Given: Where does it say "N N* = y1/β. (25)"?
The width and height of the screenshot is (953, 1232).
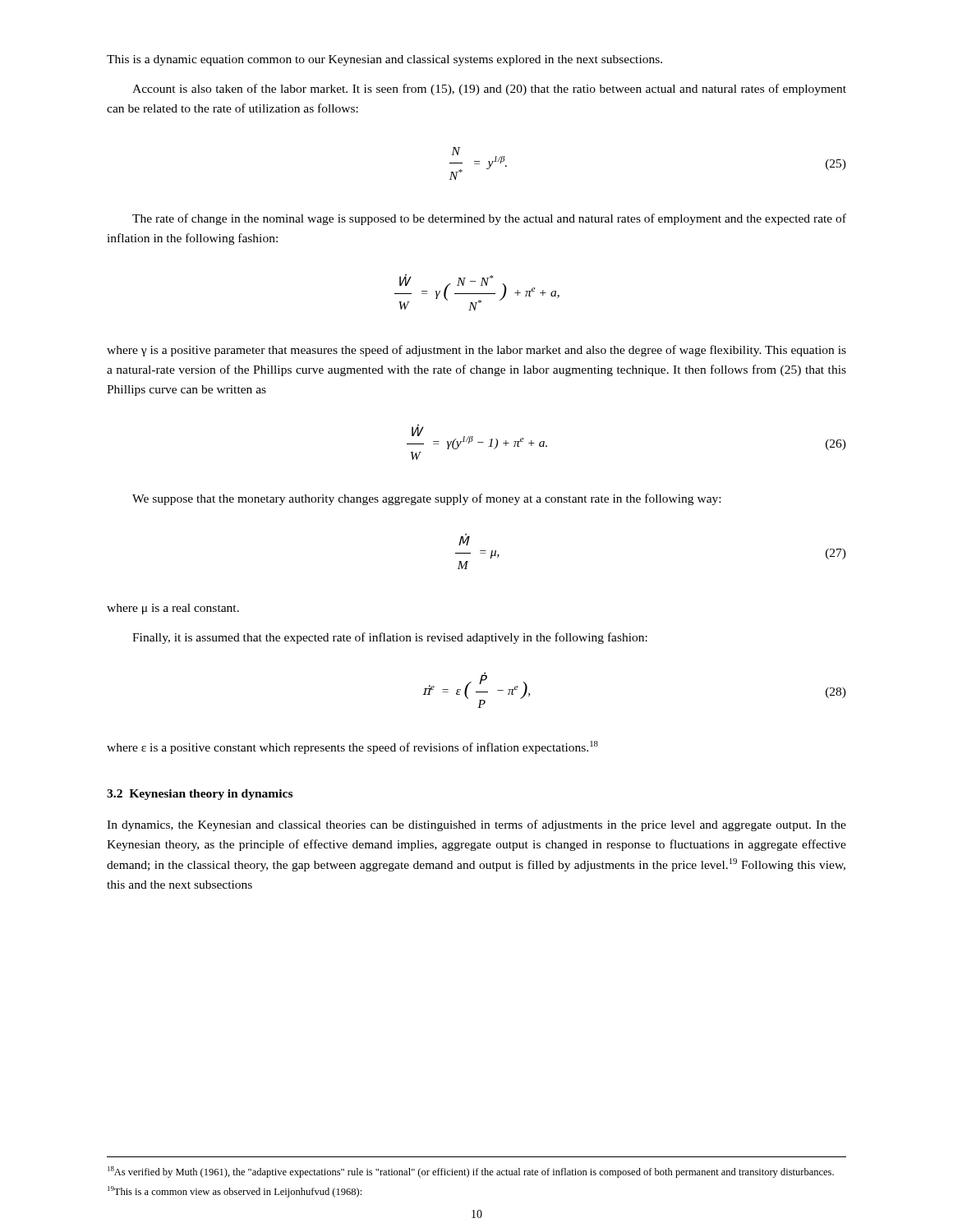Looking at the screenshot, I should tap(476, 164).
